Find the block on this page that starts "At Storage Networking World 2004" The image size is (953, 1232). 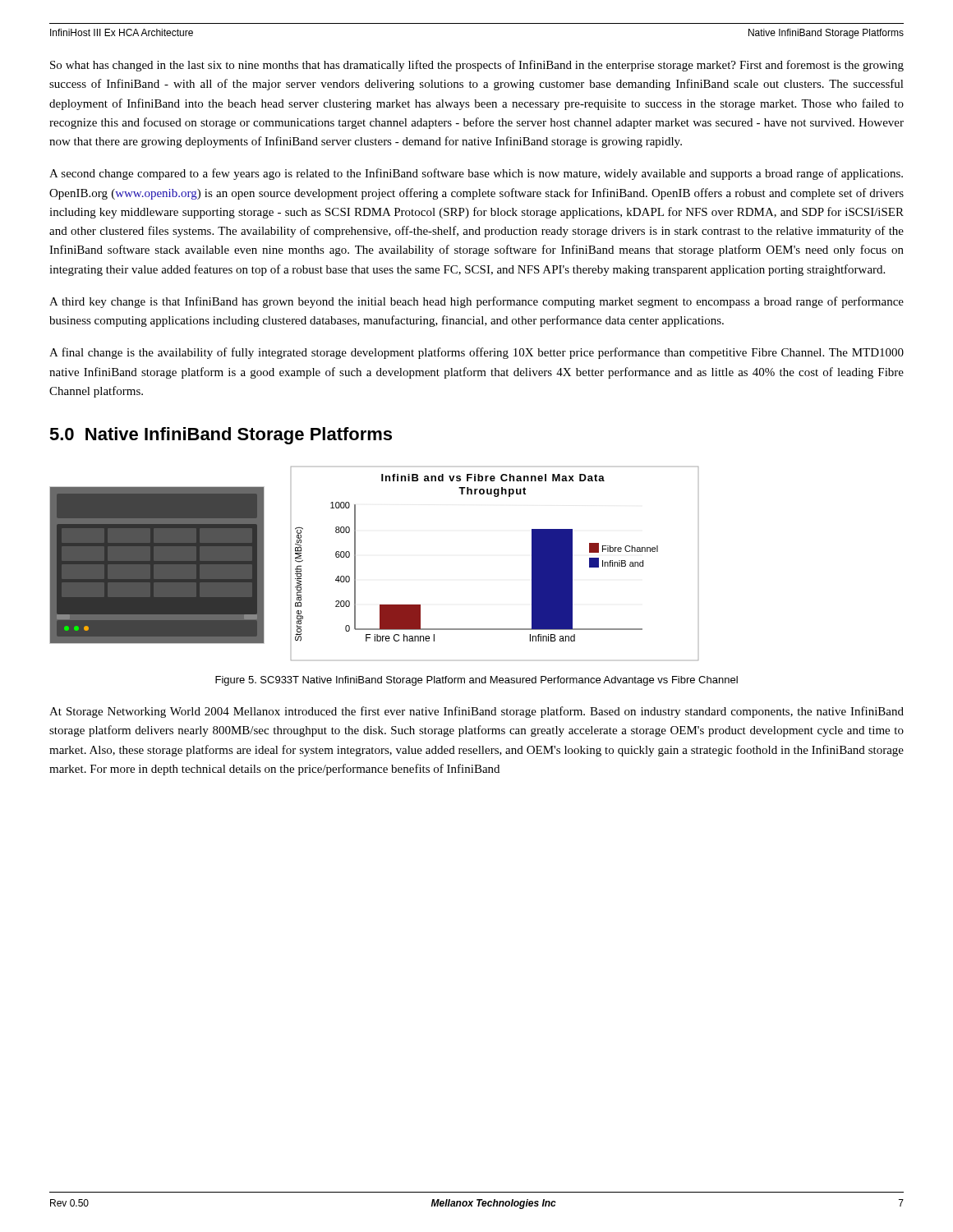pyautogui.click(x=476, y=740)
